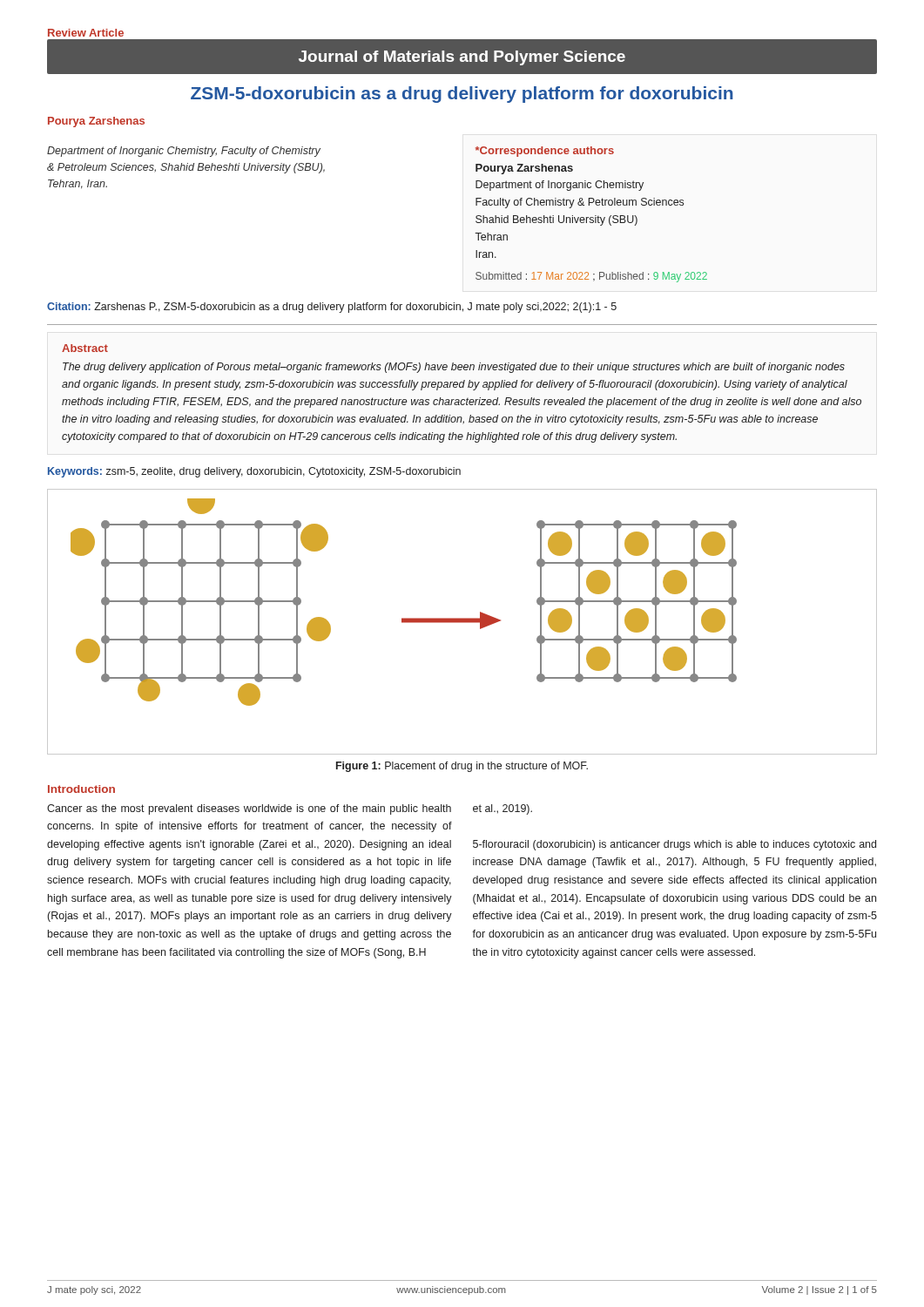The height and width of the screenshot is (1307, 924).
Task: Locate the block of text that opens with "Correspondence authors Pourya Zarshenas Department of Inorganic Chemistry"
Action: [x=669, y=213]
